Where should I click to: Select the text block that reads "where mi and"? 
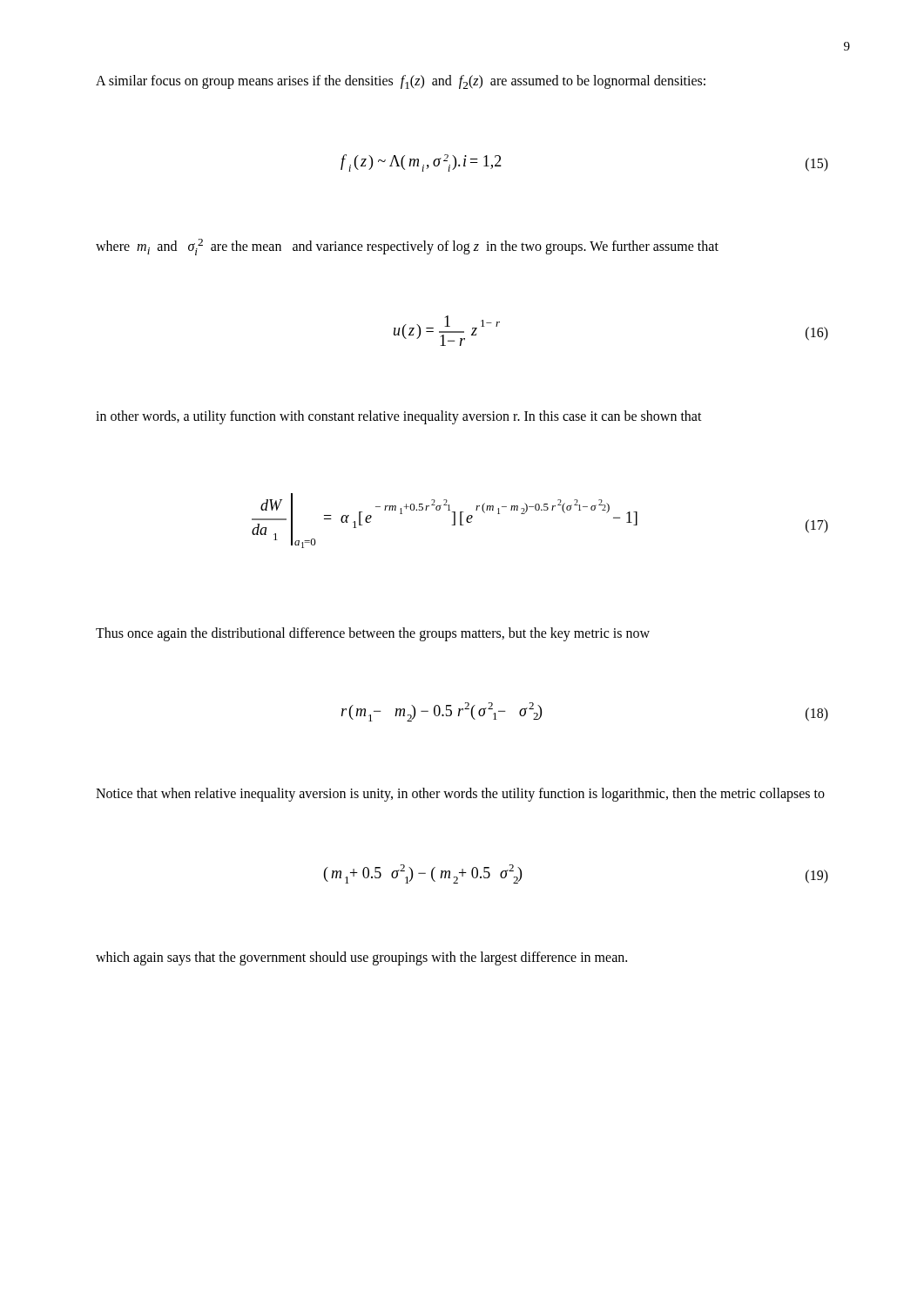(407, 246)
